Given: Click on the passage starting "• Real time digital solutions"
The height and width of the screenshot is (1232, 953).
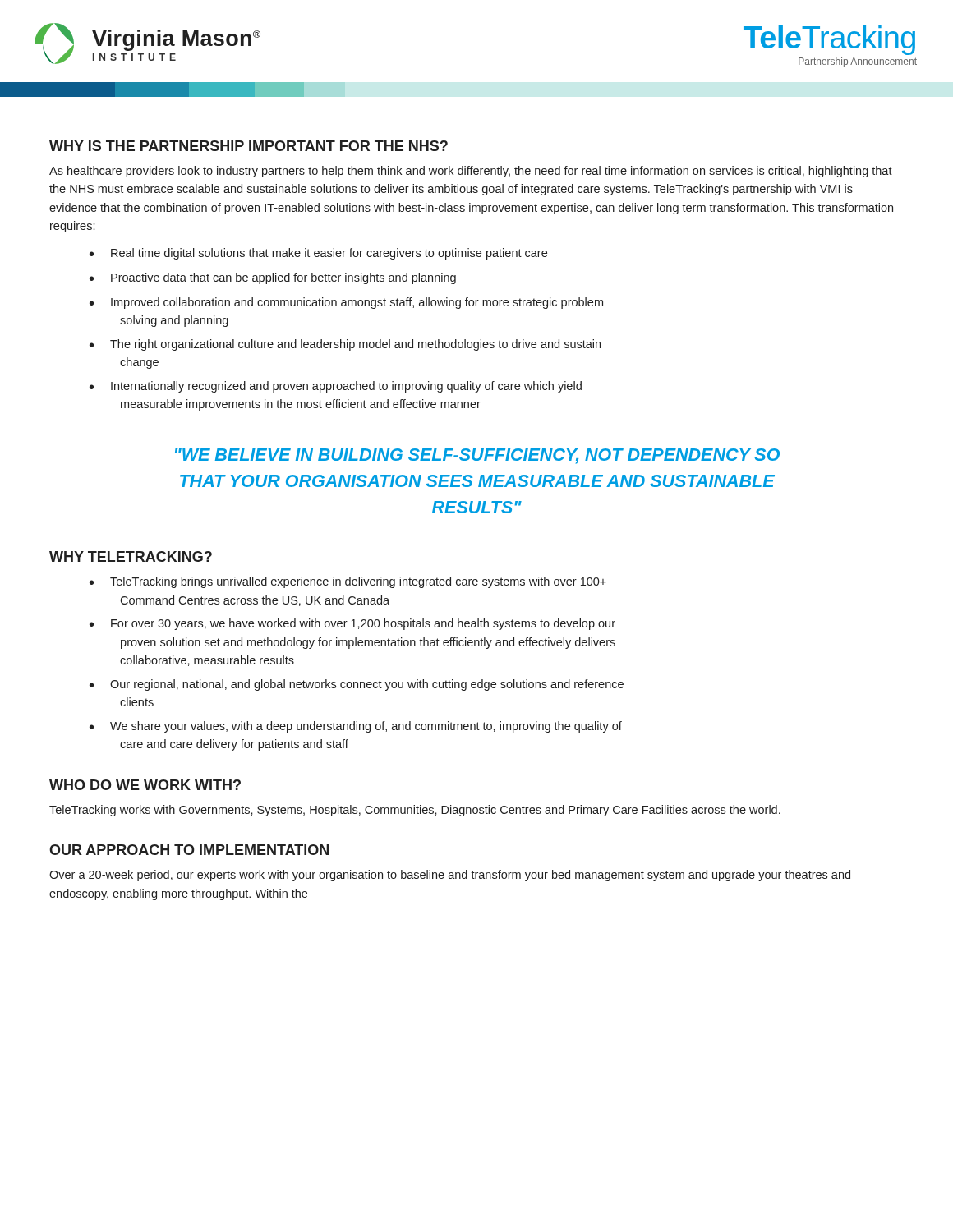Looking at the screenshot, I should tap(496, 254).
